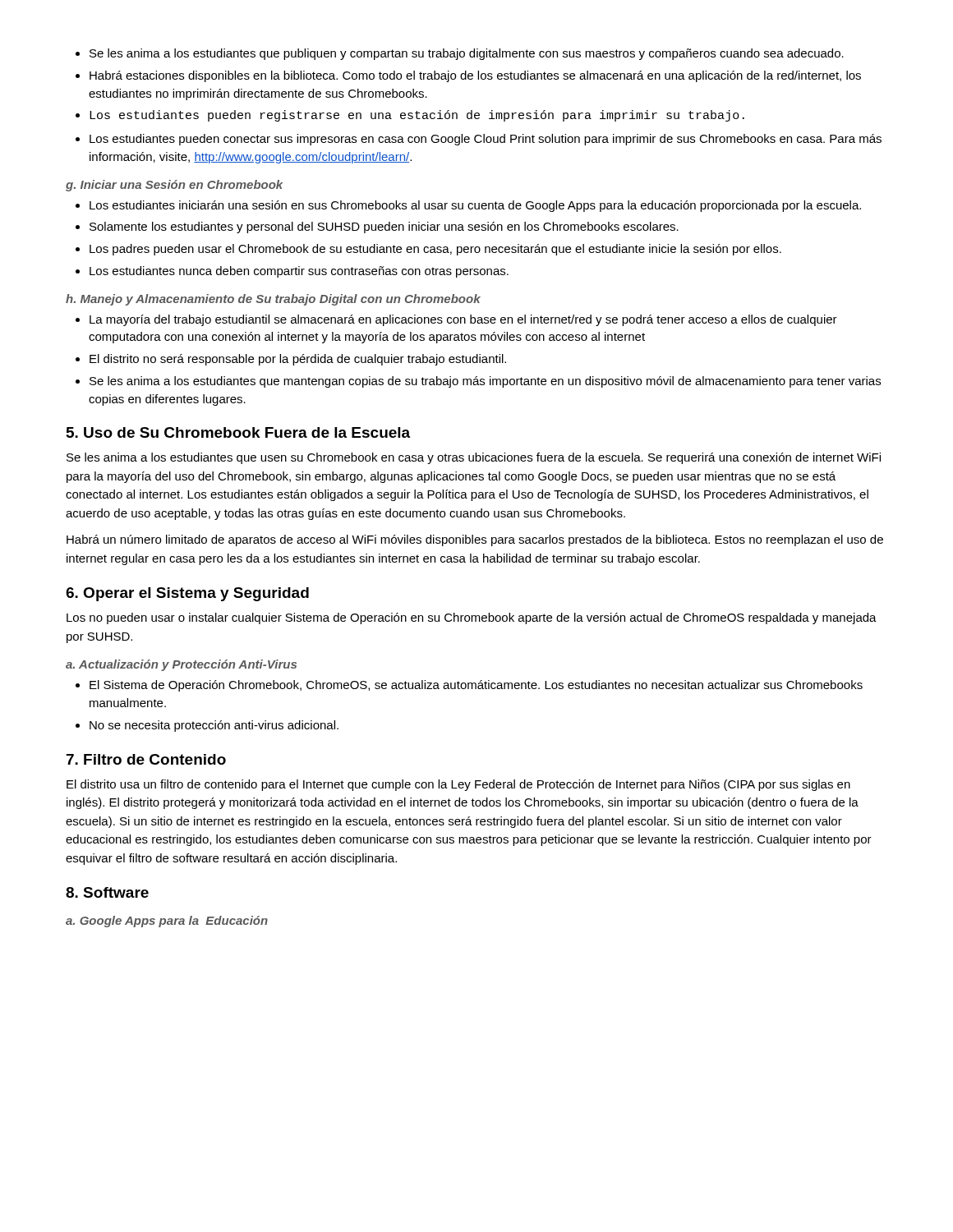The image size is (953, 1232).
Task: Select the section header with the text "6. Operar el"
Action: [188, 593]
